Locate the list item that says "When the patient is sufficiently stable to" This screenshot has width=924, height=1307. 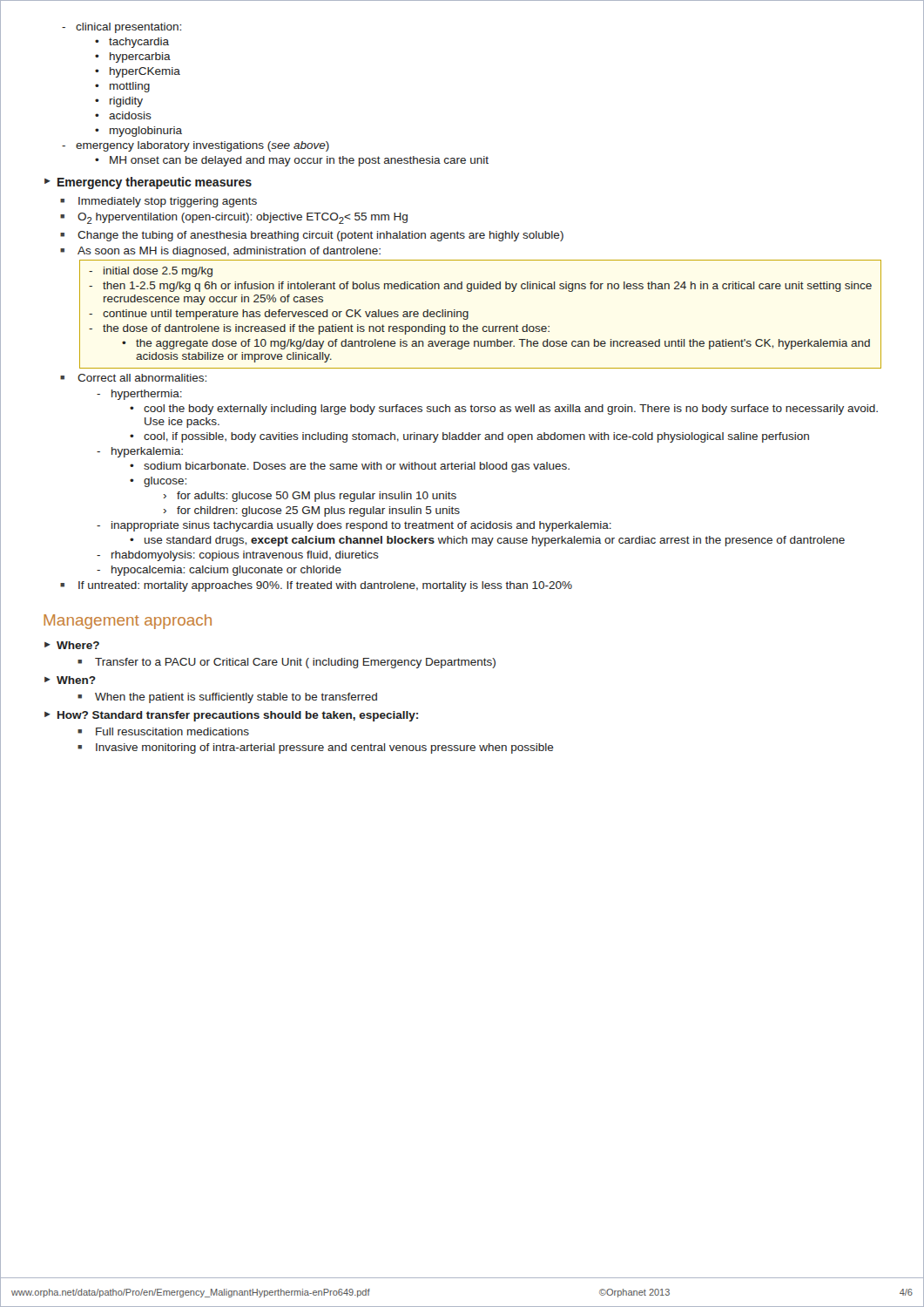(x=227, y=698)
